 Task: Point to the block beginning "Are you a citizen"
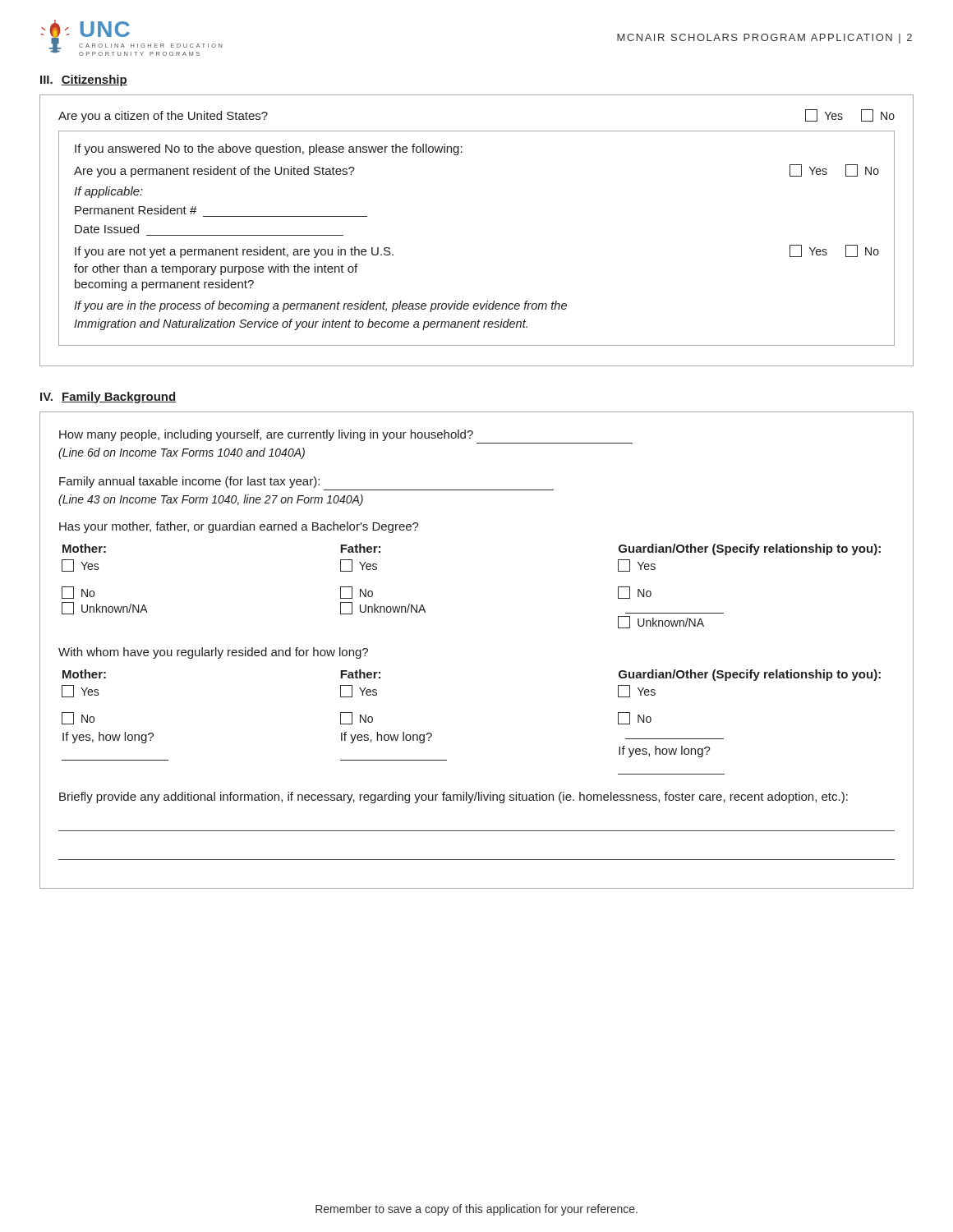click(x=158, y=115)
